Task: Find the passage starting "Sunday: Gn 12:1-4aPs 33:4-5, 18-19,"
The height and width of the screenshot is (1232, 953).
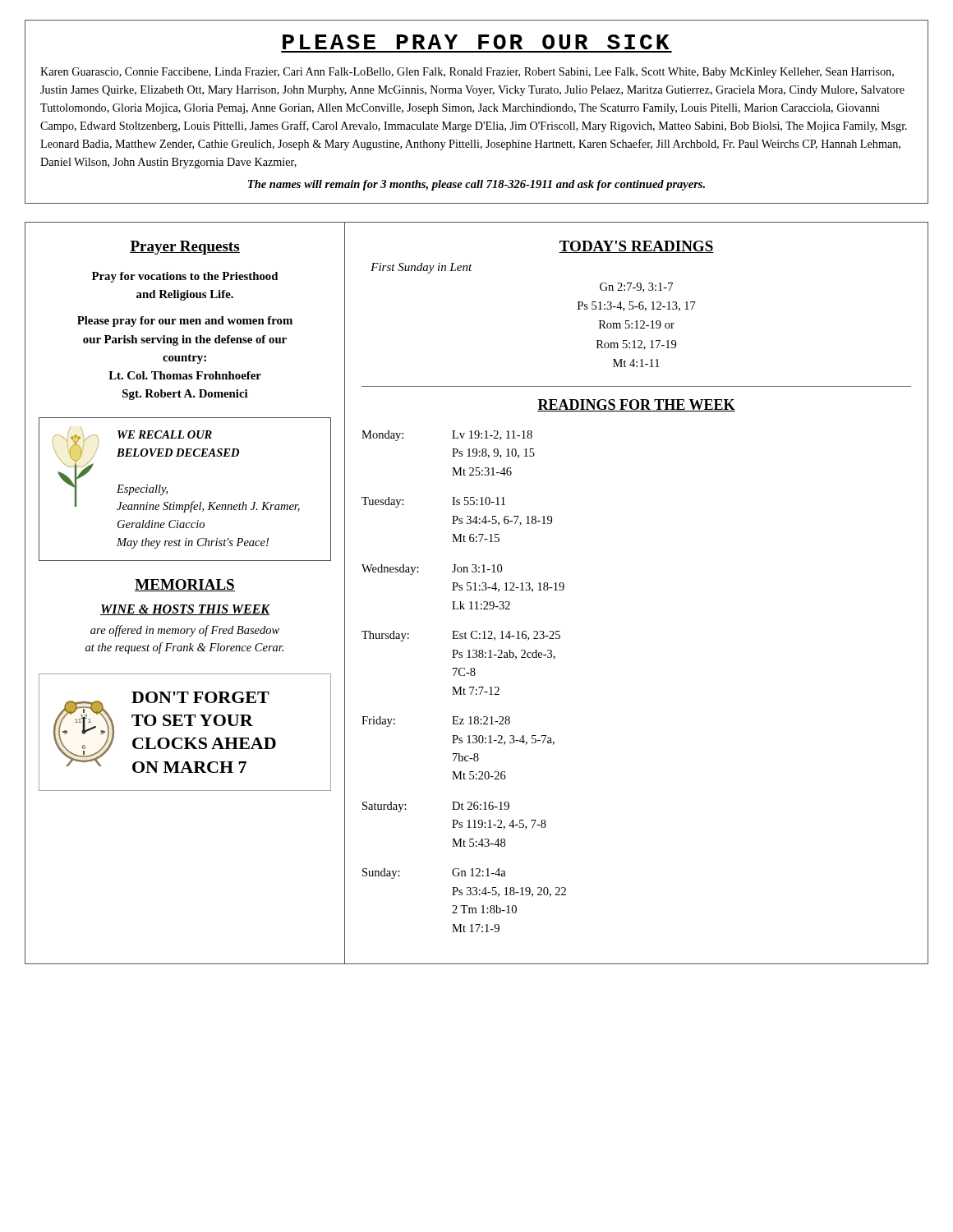Action: (373, 873)
